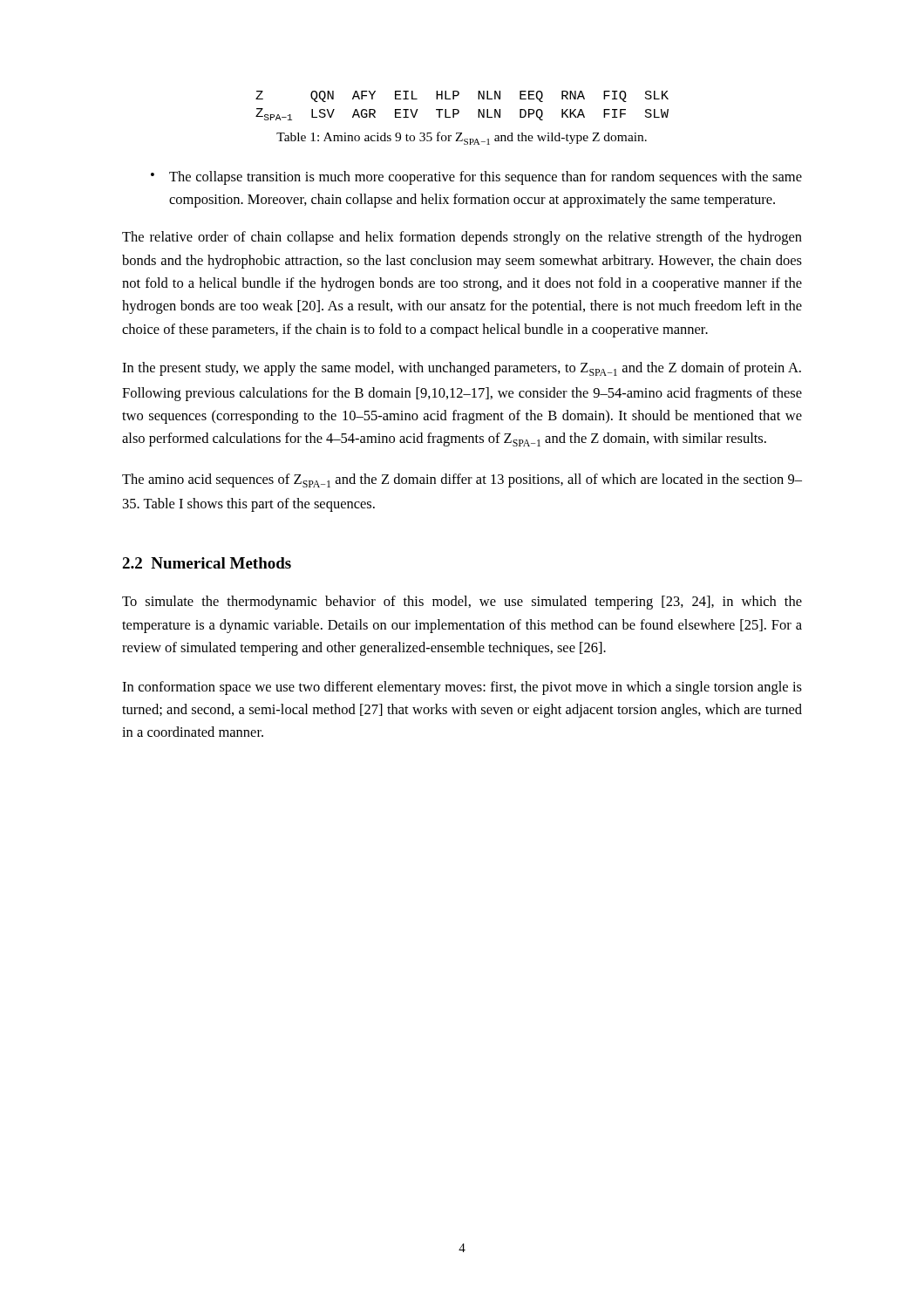Image resolution: width=924 pixels, height=1308 pixels.
Task: Select the text block starting "The amino acid sequences of ZSPA−1 and the"
Action: click(462, 491)
